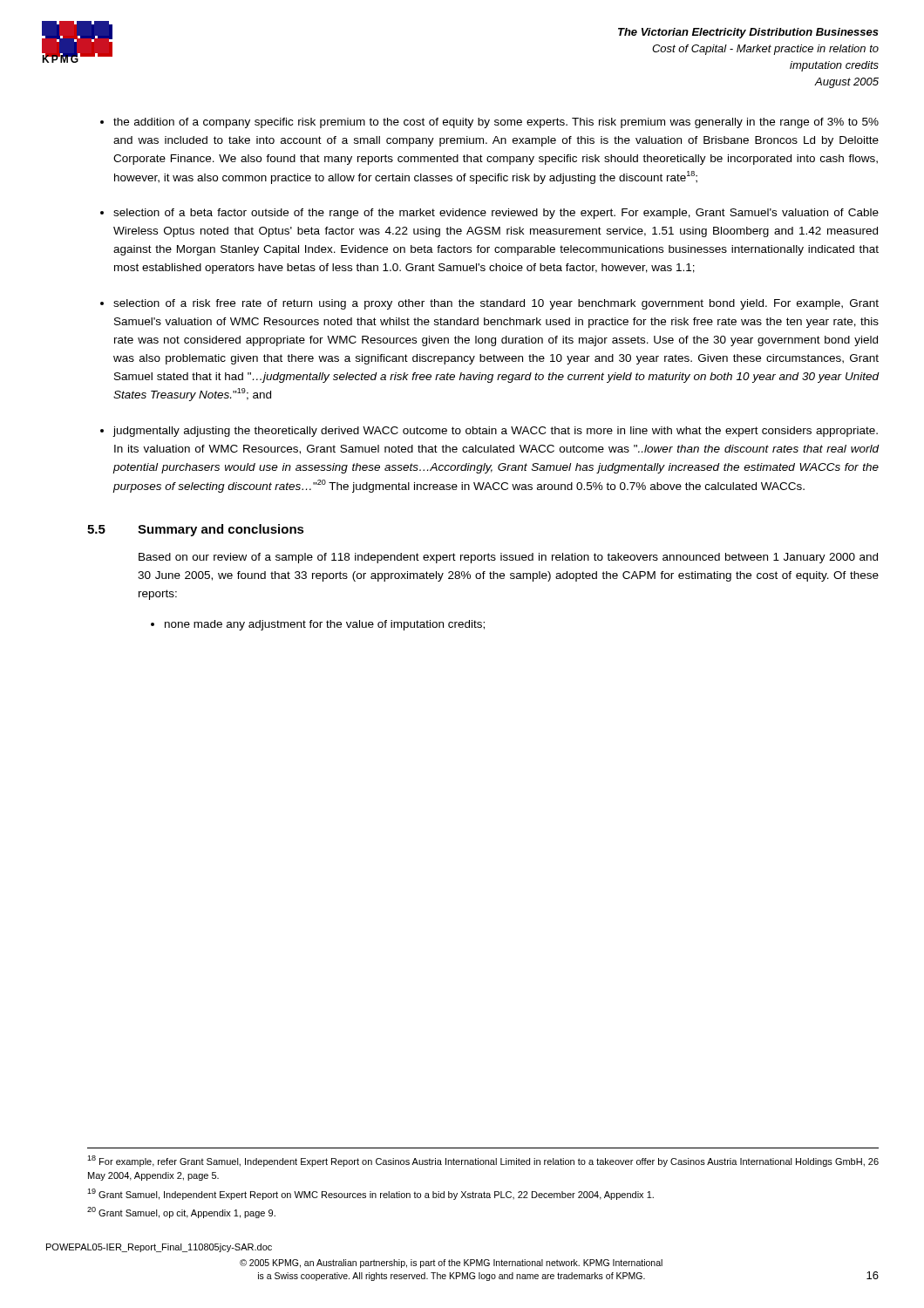Click the passage that begins "selection of a beta factor"
The image size is (924, 1308).
(496, 240)
